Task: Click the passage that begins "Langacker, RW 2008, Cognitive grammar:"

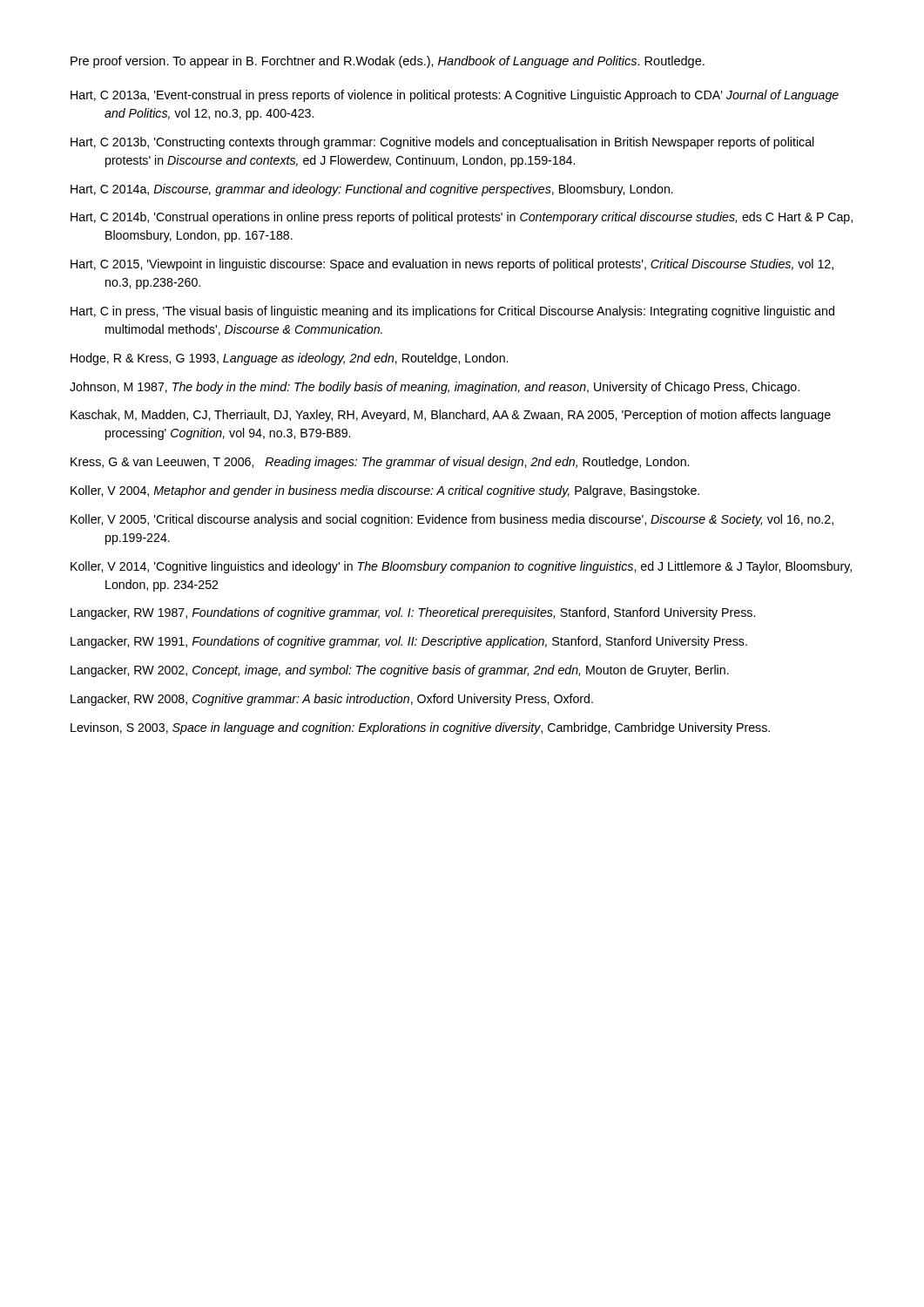Action: [332, 699]
